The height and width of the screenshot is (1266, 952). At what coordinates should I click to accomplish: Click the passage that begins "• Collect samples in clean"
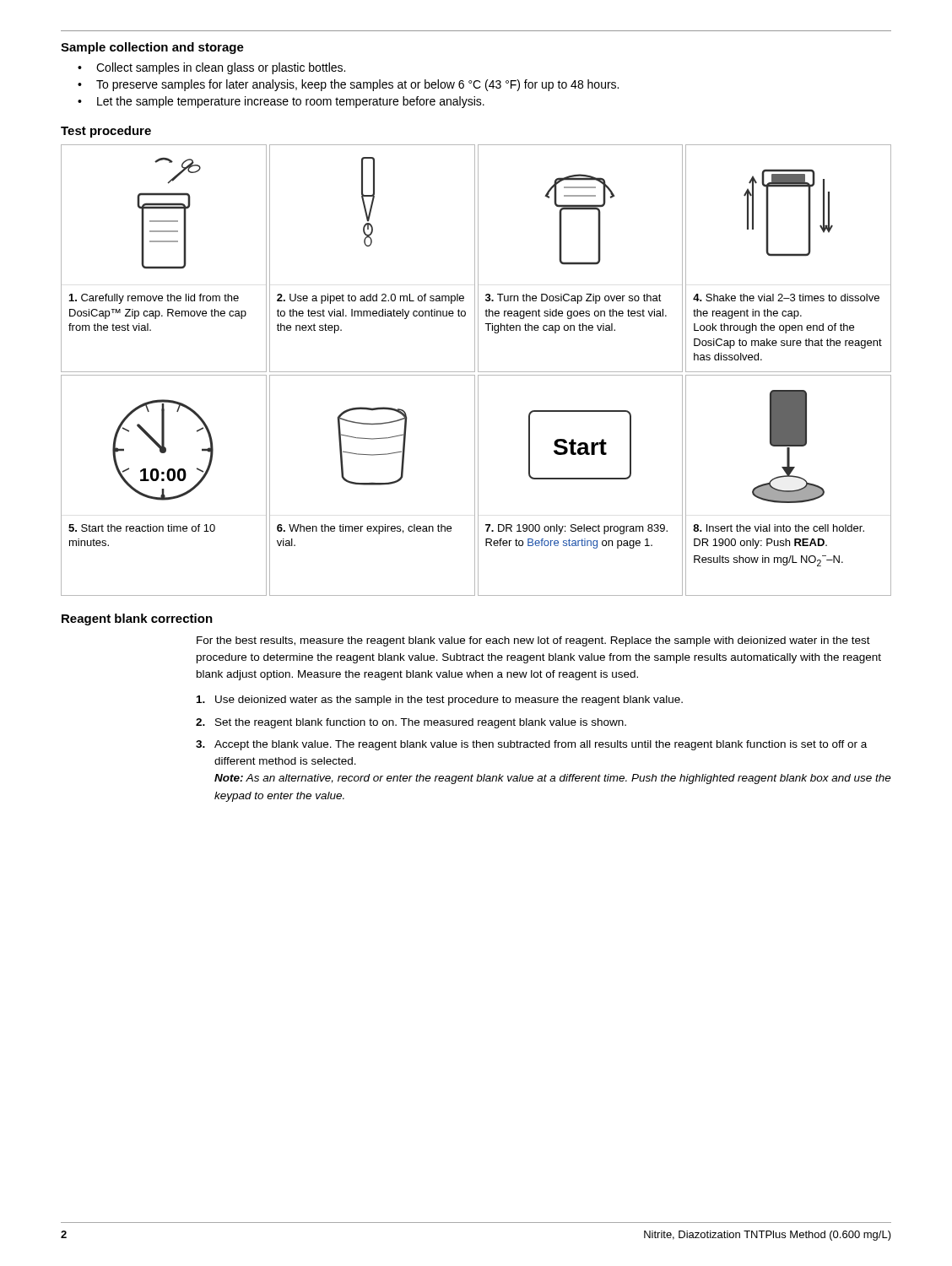coord(212,68)
